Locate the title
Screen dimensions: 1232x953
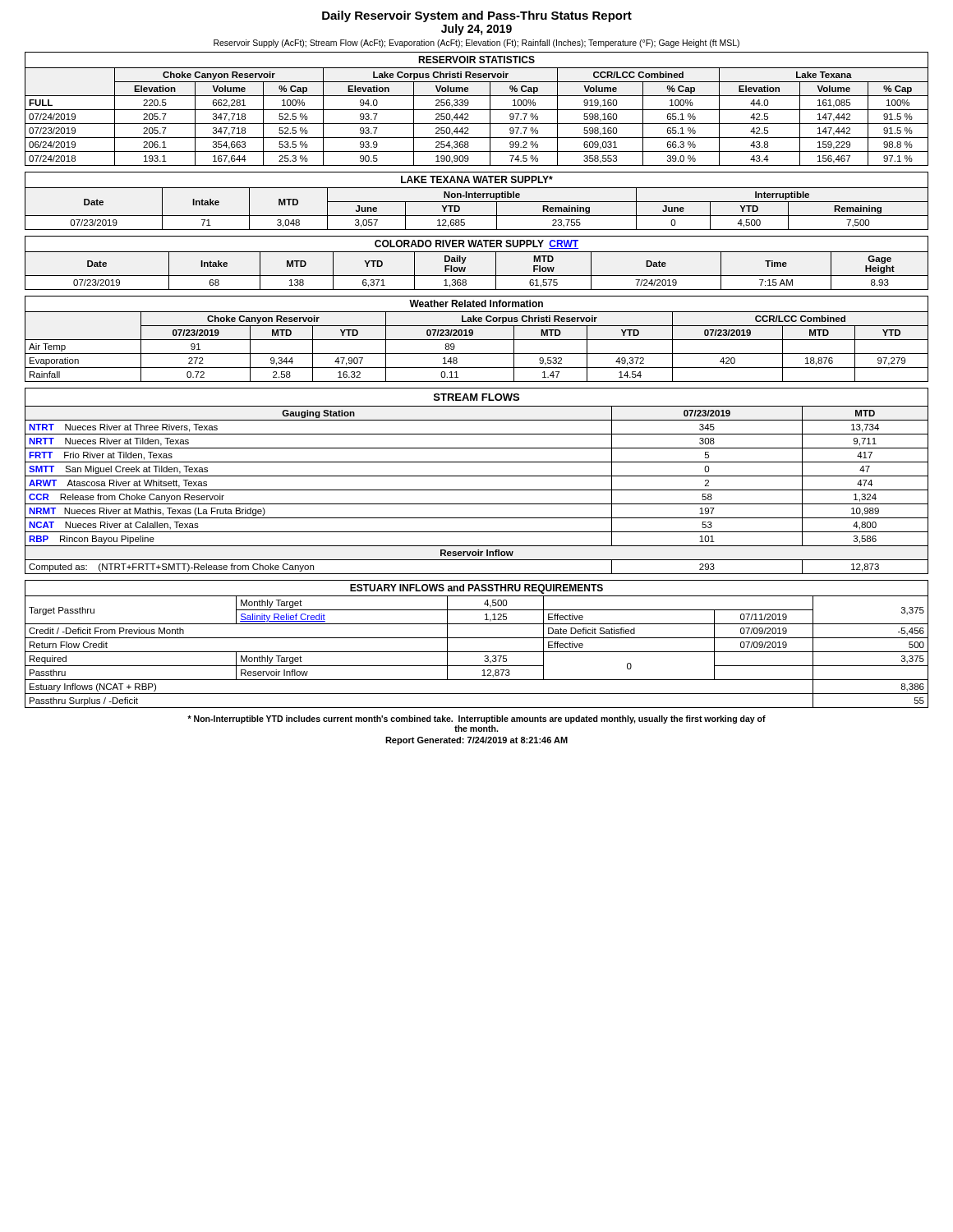coord(476,22)
